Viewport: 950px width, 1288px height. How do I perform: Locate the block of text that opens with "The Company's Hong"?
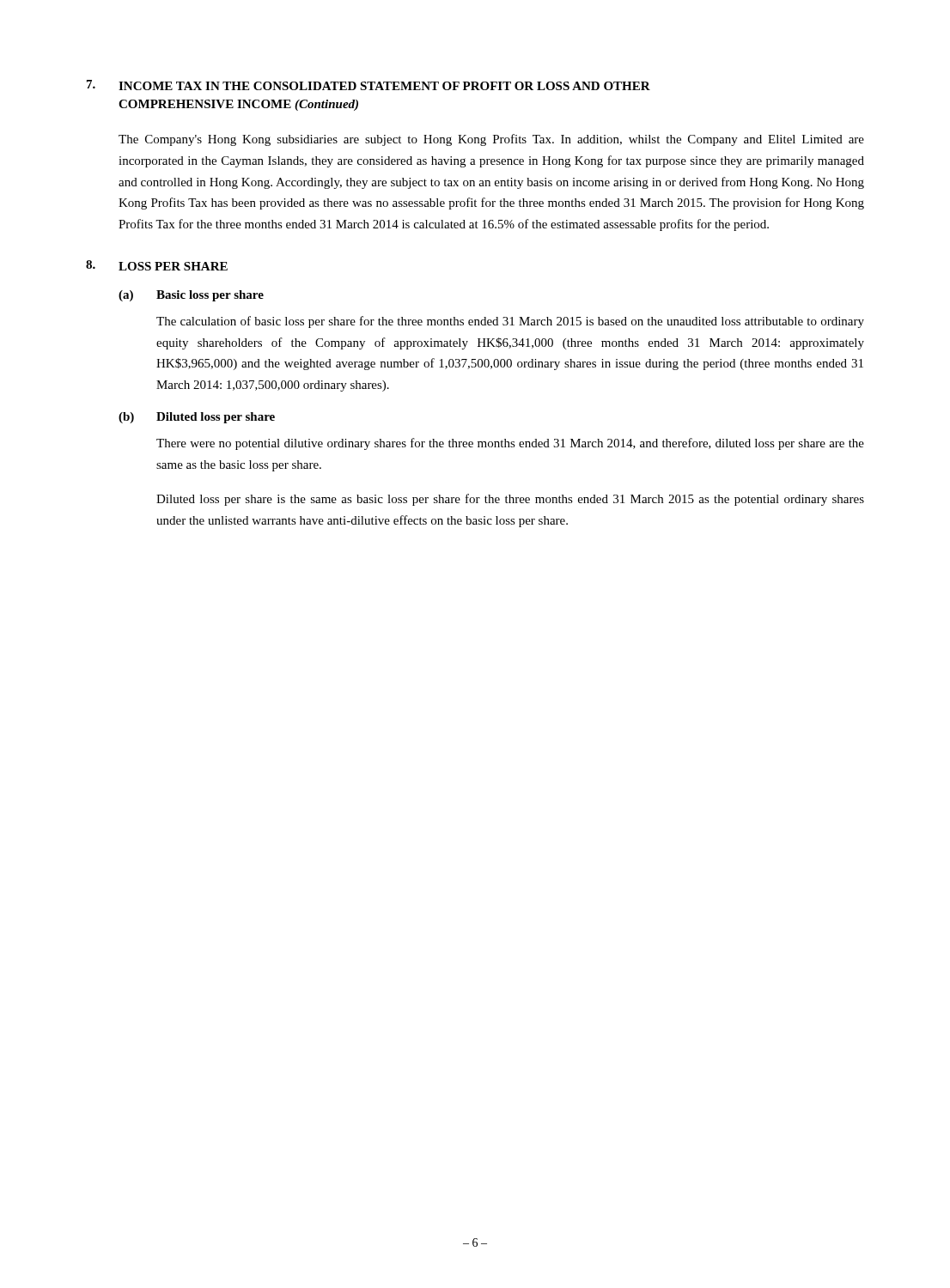pos(491,182)
